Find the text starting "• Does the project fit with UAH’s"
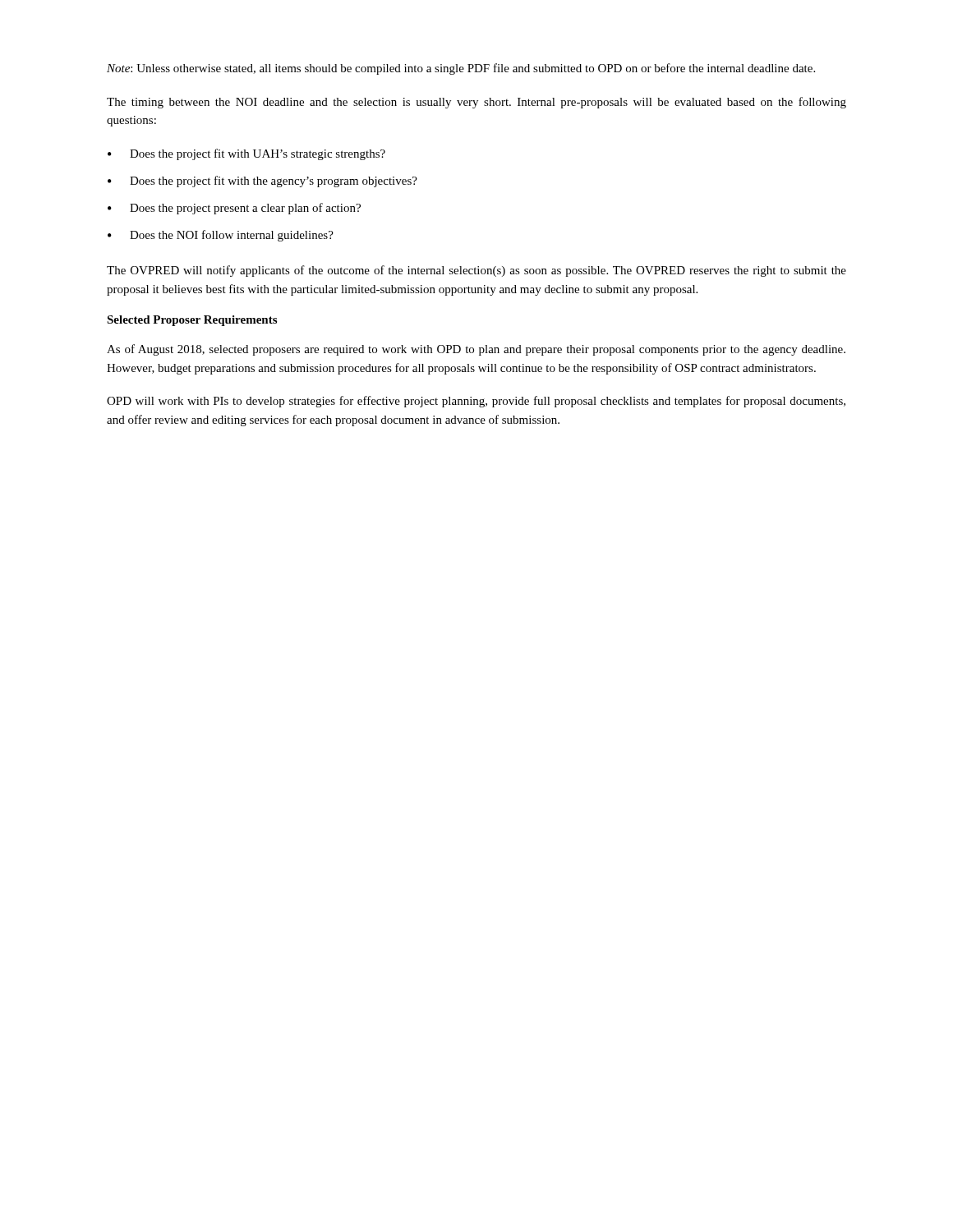953x1232 pixels. pyautogui.click(x=246, y=154)
